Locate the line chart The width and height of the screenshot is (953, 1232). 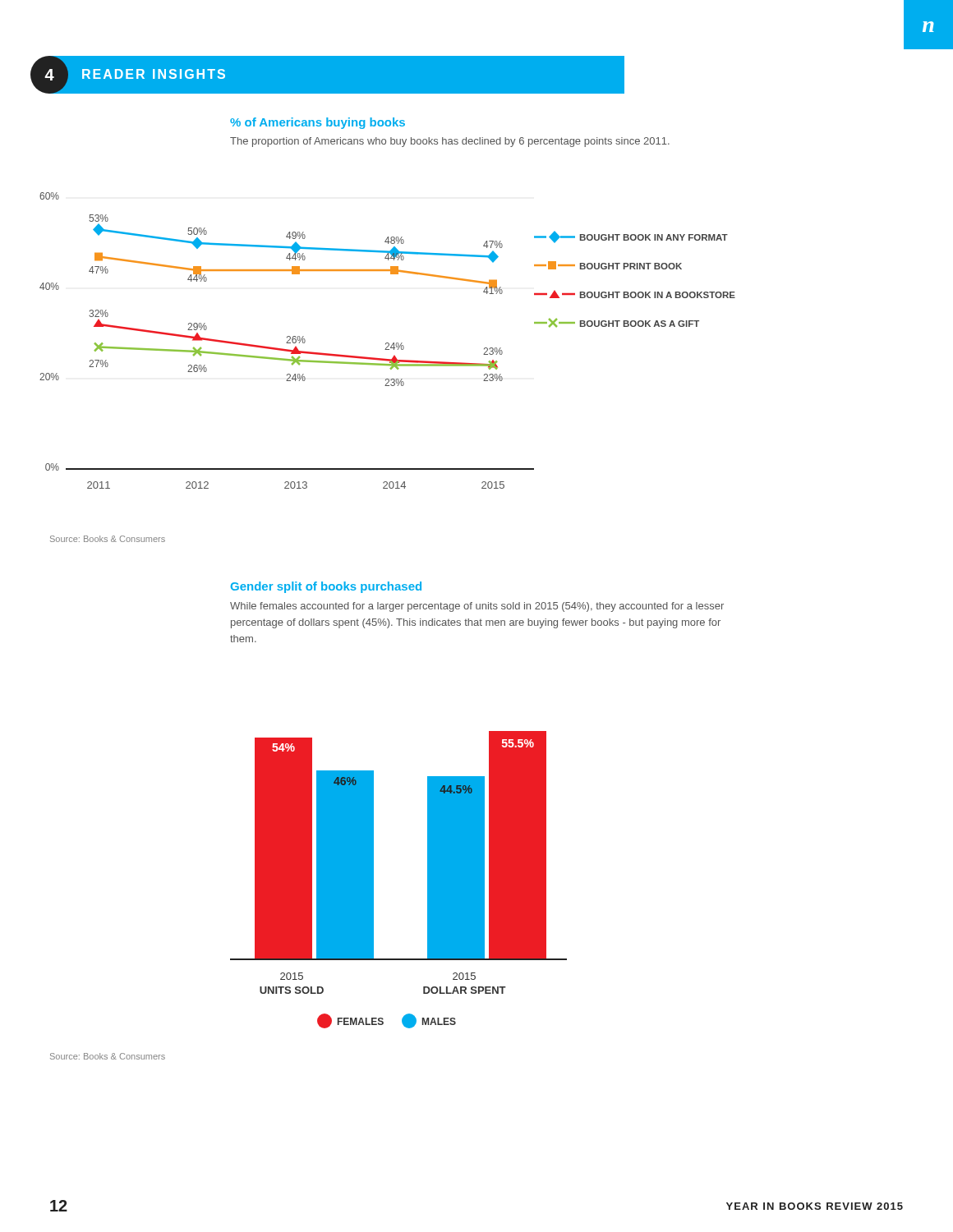(382, 345)
